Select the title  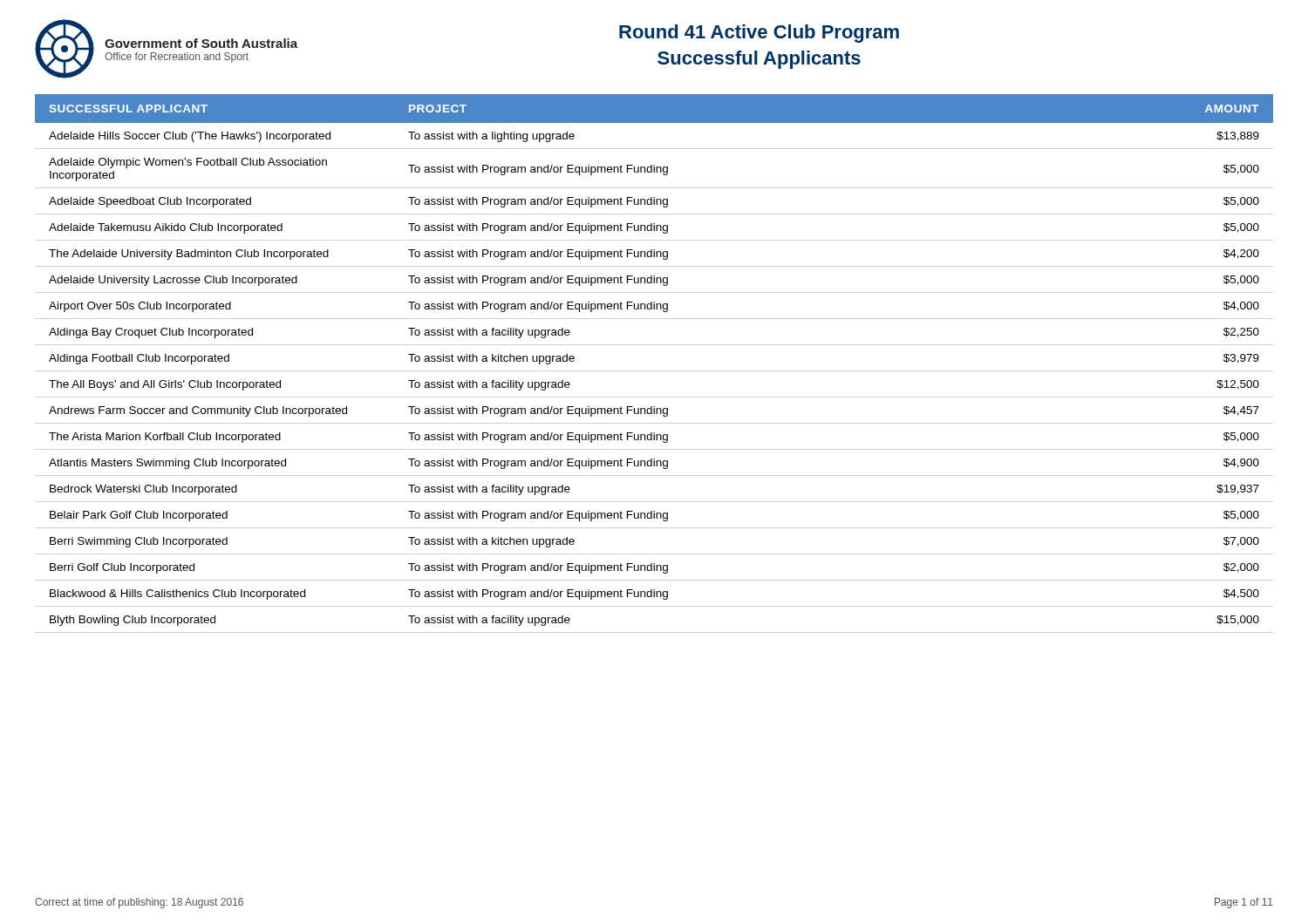click(759, 45)
